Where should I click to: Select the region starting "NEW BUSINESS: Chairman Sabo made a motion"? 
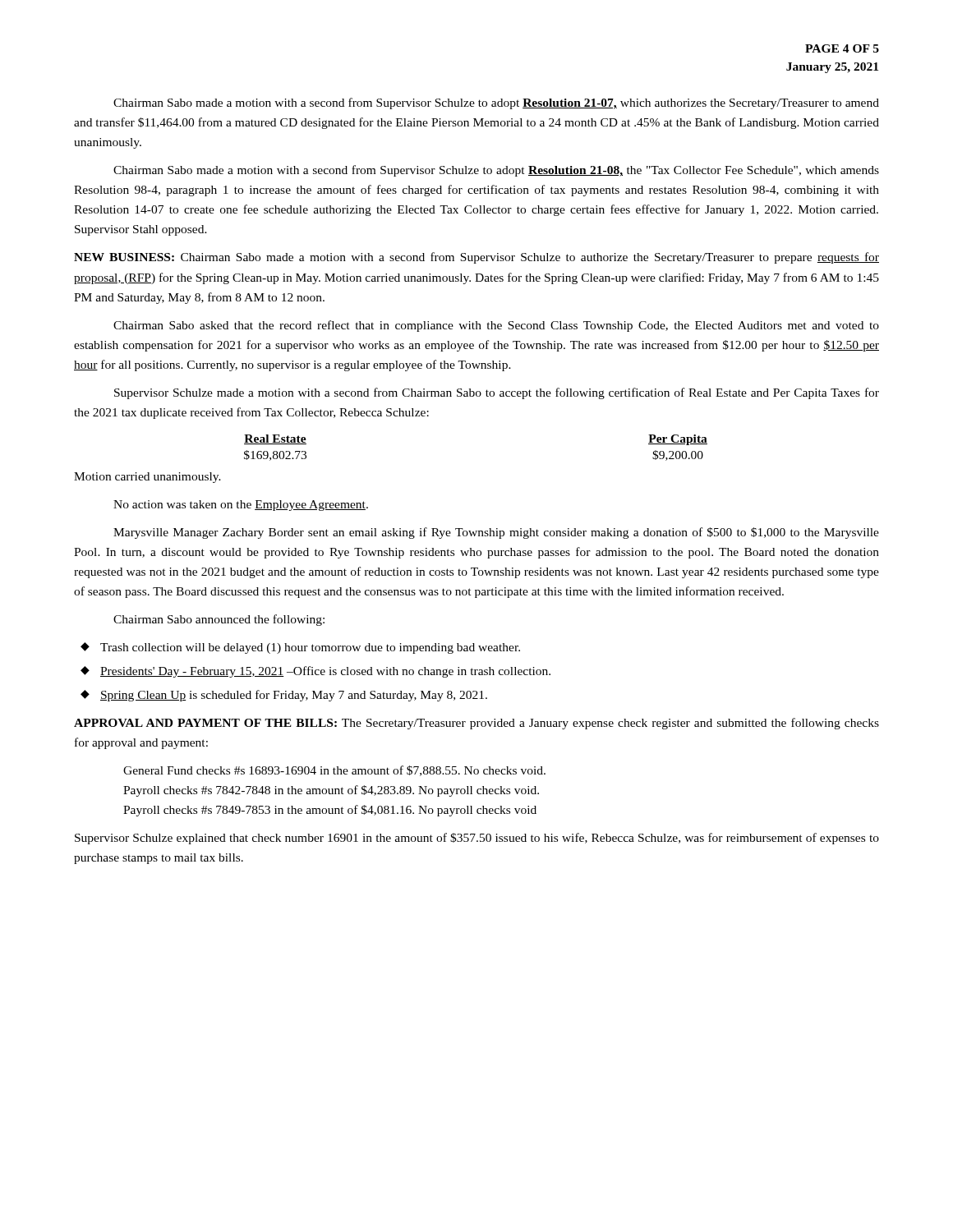(476, 335)
